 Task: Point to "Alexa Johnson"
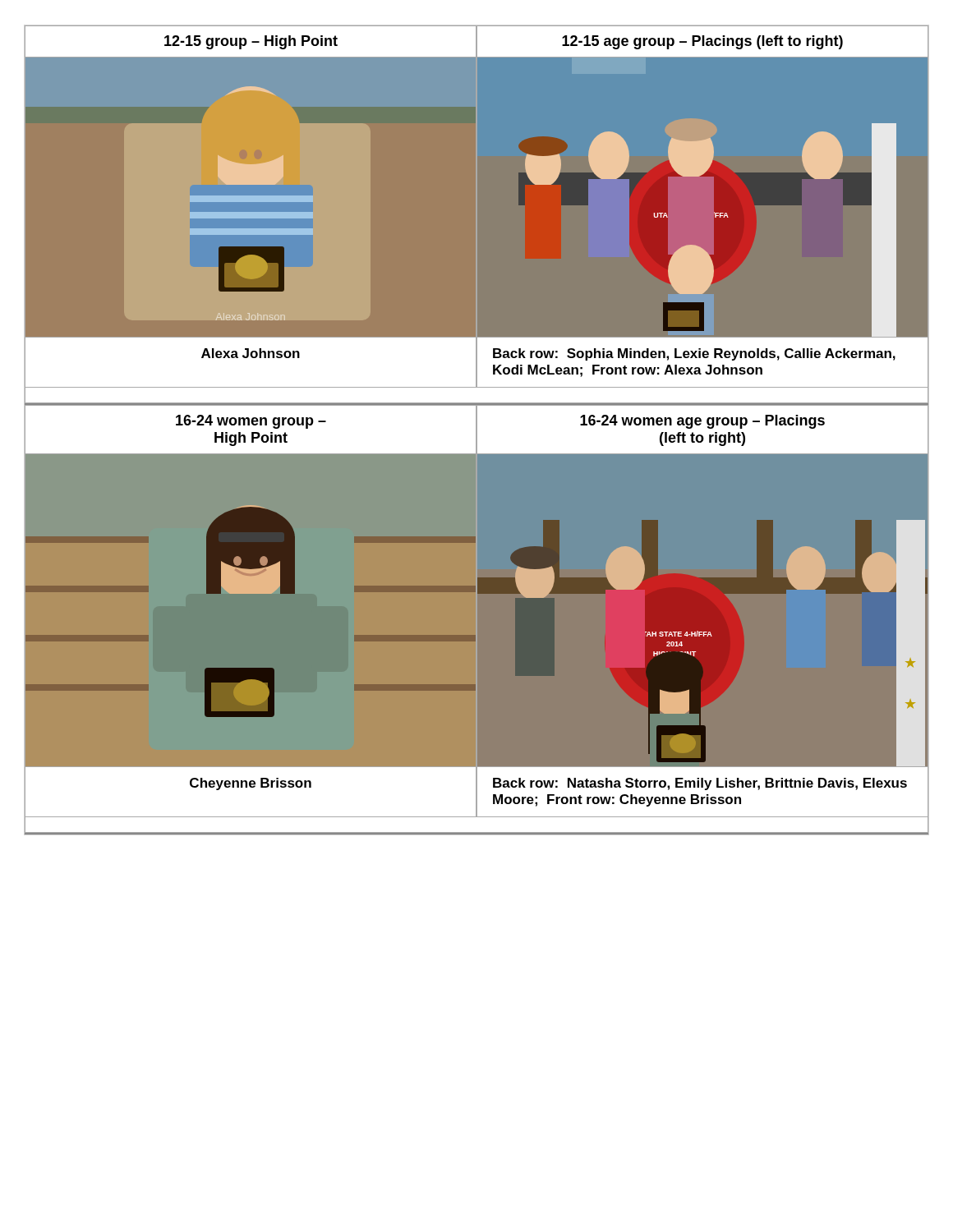251,354
